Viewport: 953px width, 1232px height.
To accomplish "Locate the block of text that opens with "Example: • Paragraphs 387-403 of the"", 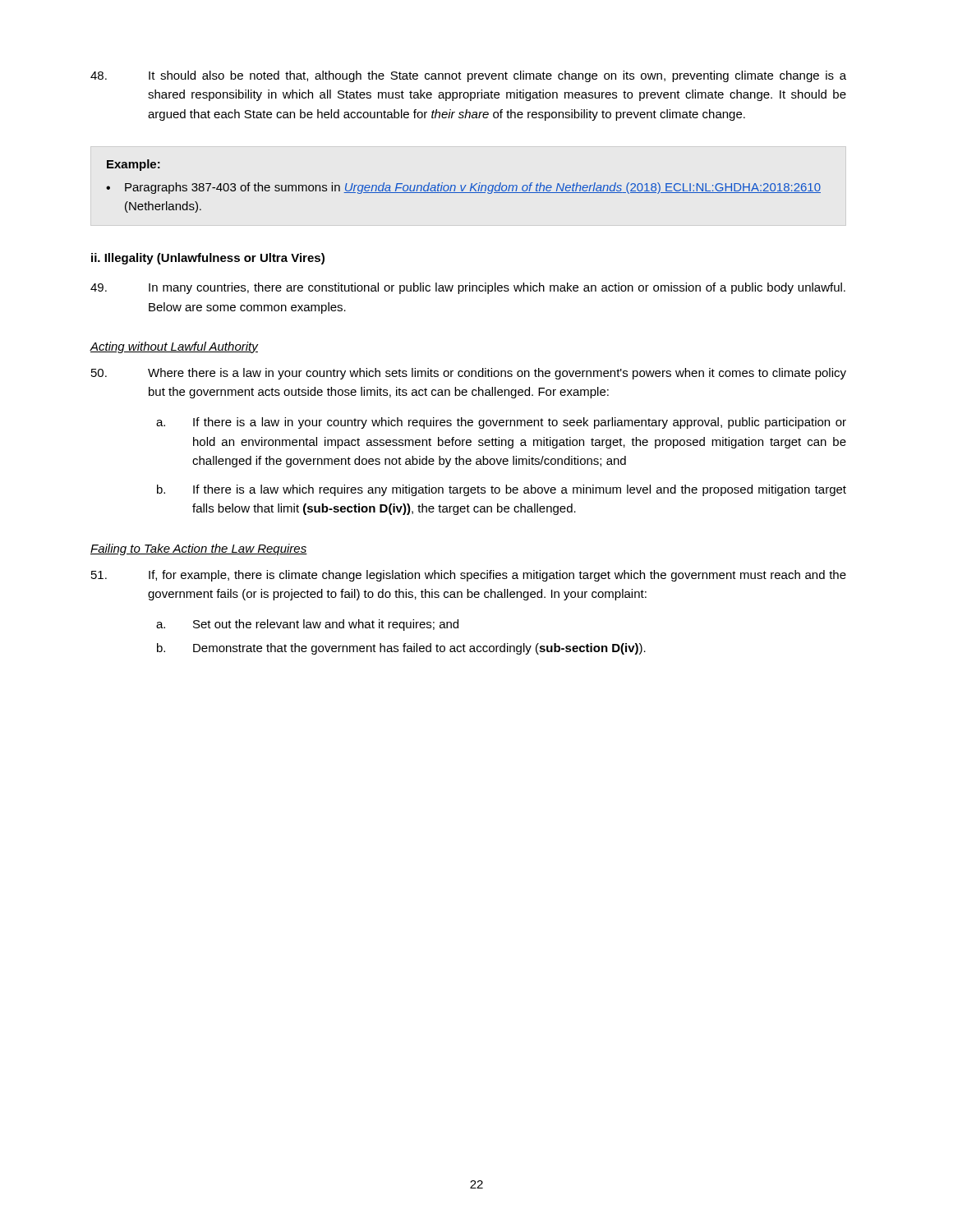I will click(x=468, y=186).
